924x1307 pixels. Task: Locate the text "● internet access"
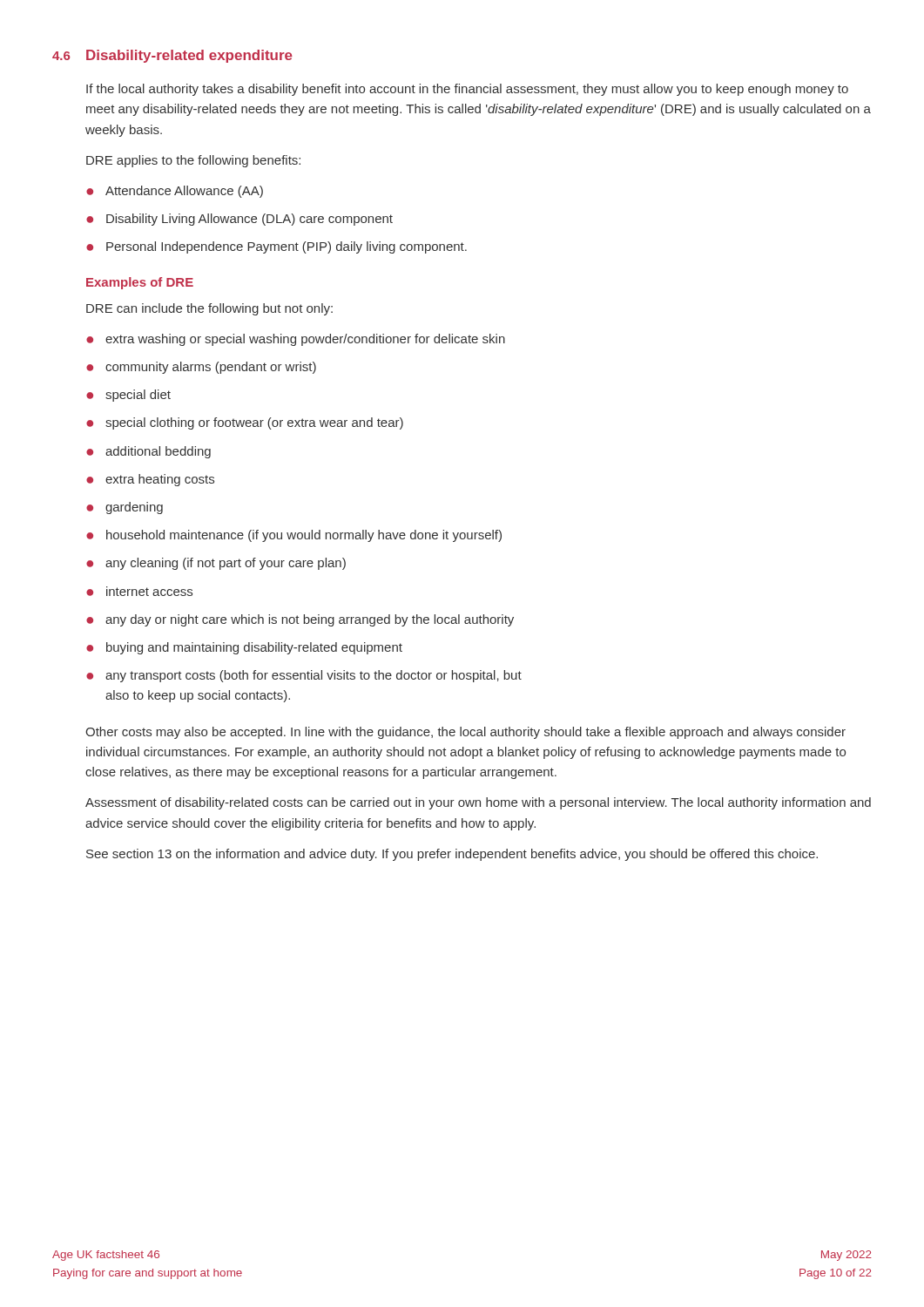[139, 592]
